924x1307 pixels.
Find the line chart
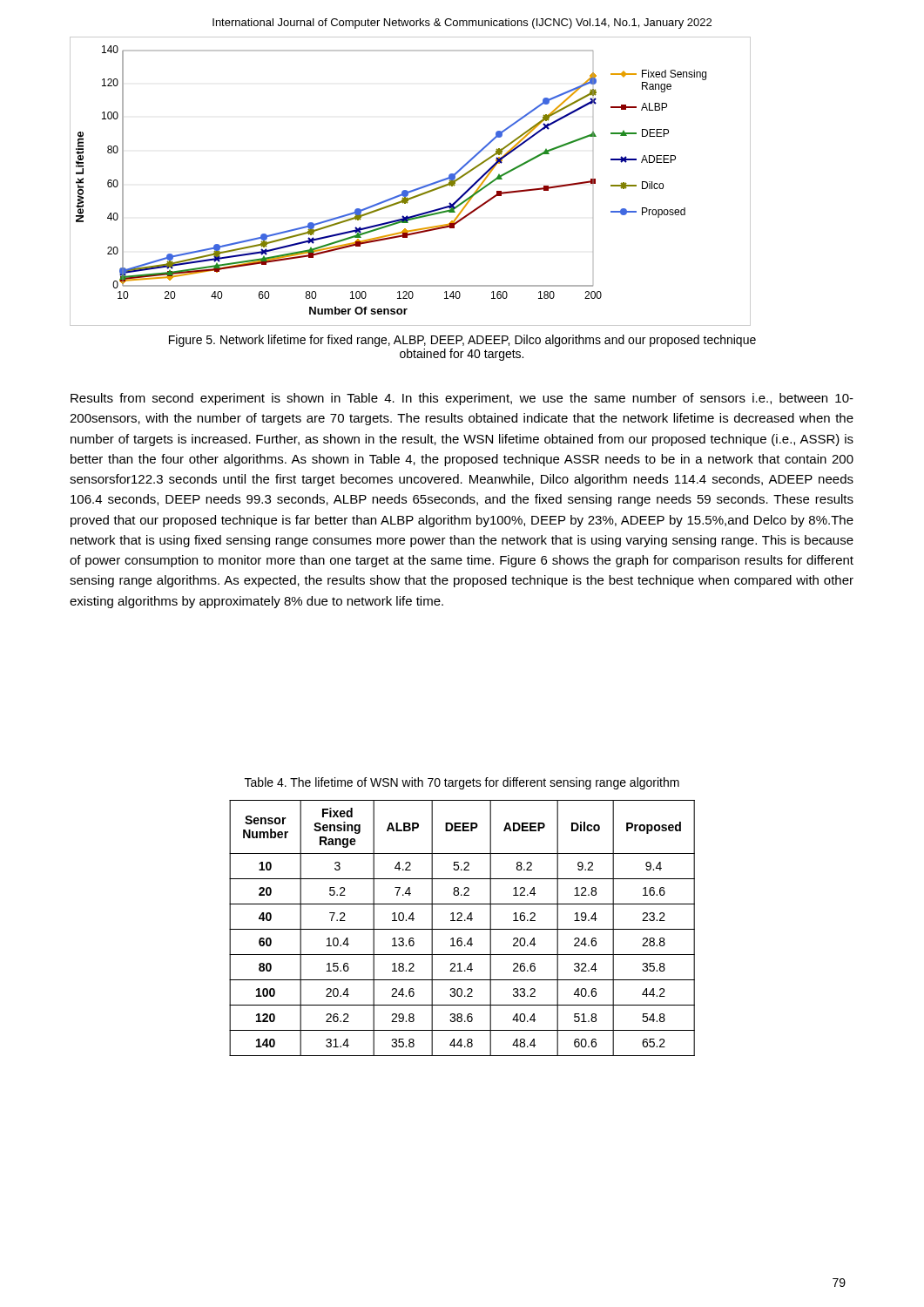coord(409,183)
